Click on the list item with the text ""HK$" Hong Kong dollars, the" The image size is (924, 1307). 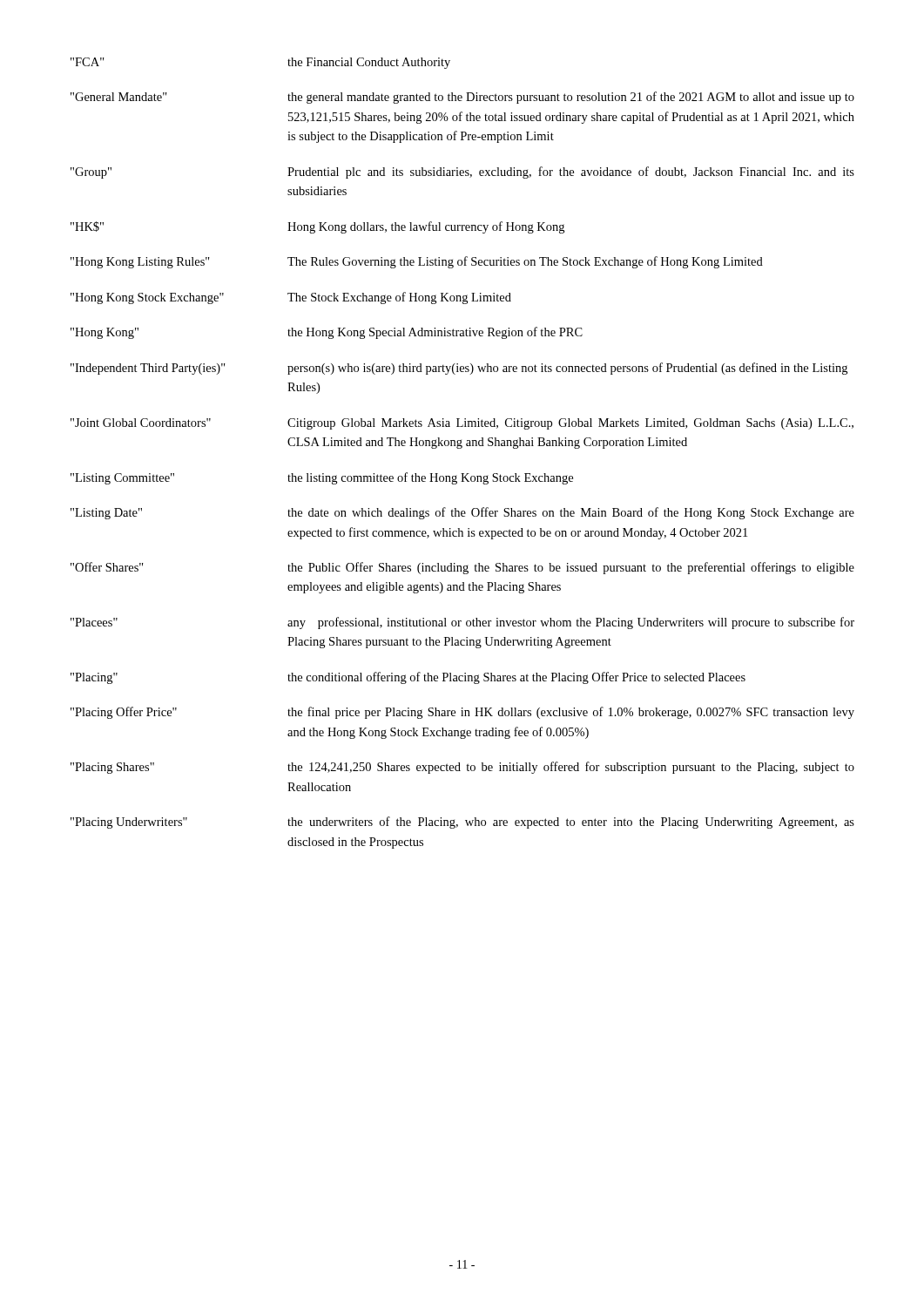coord(462,227)
